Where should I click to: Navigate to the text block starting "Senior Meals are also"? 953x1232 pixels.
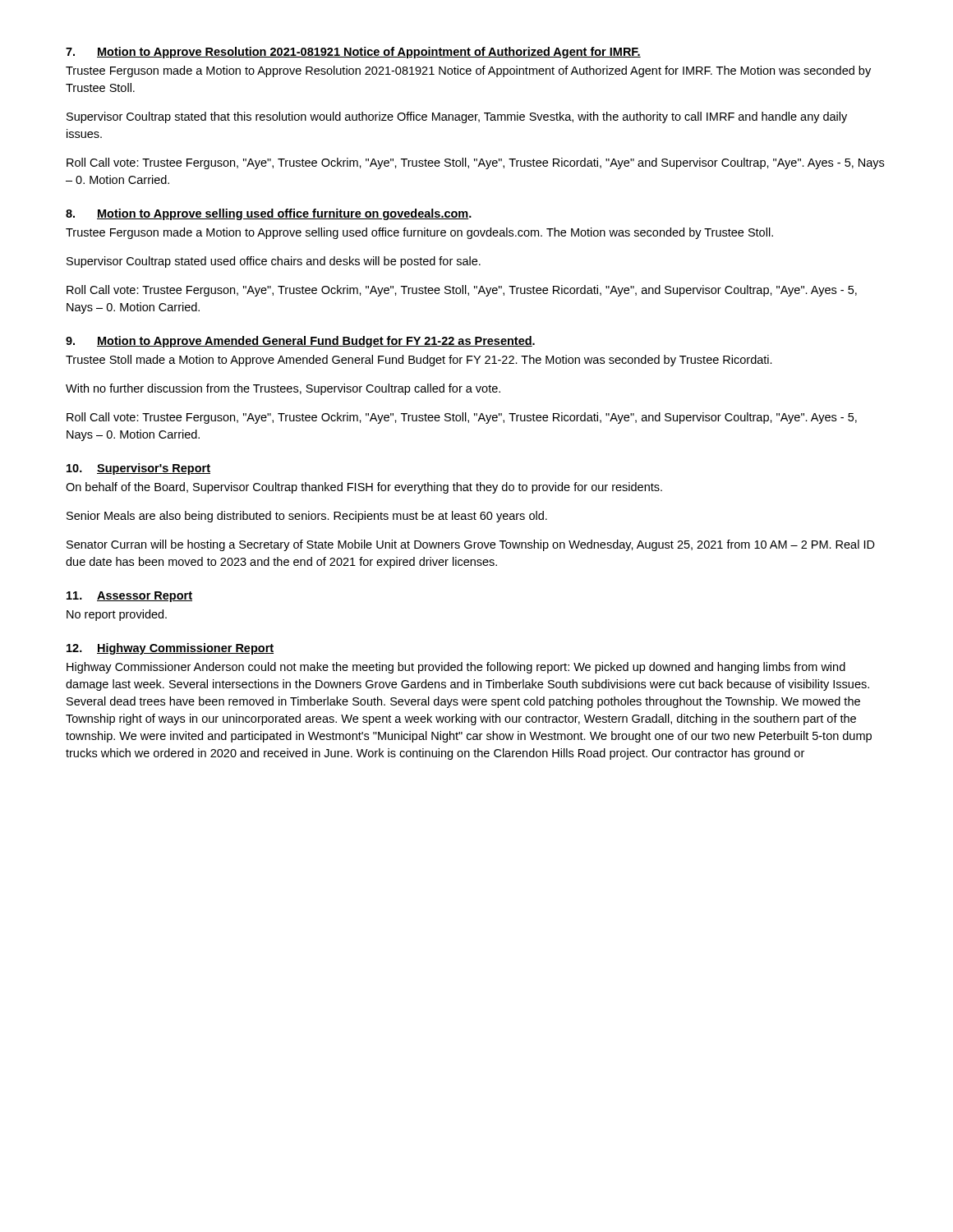coord(307,516)
